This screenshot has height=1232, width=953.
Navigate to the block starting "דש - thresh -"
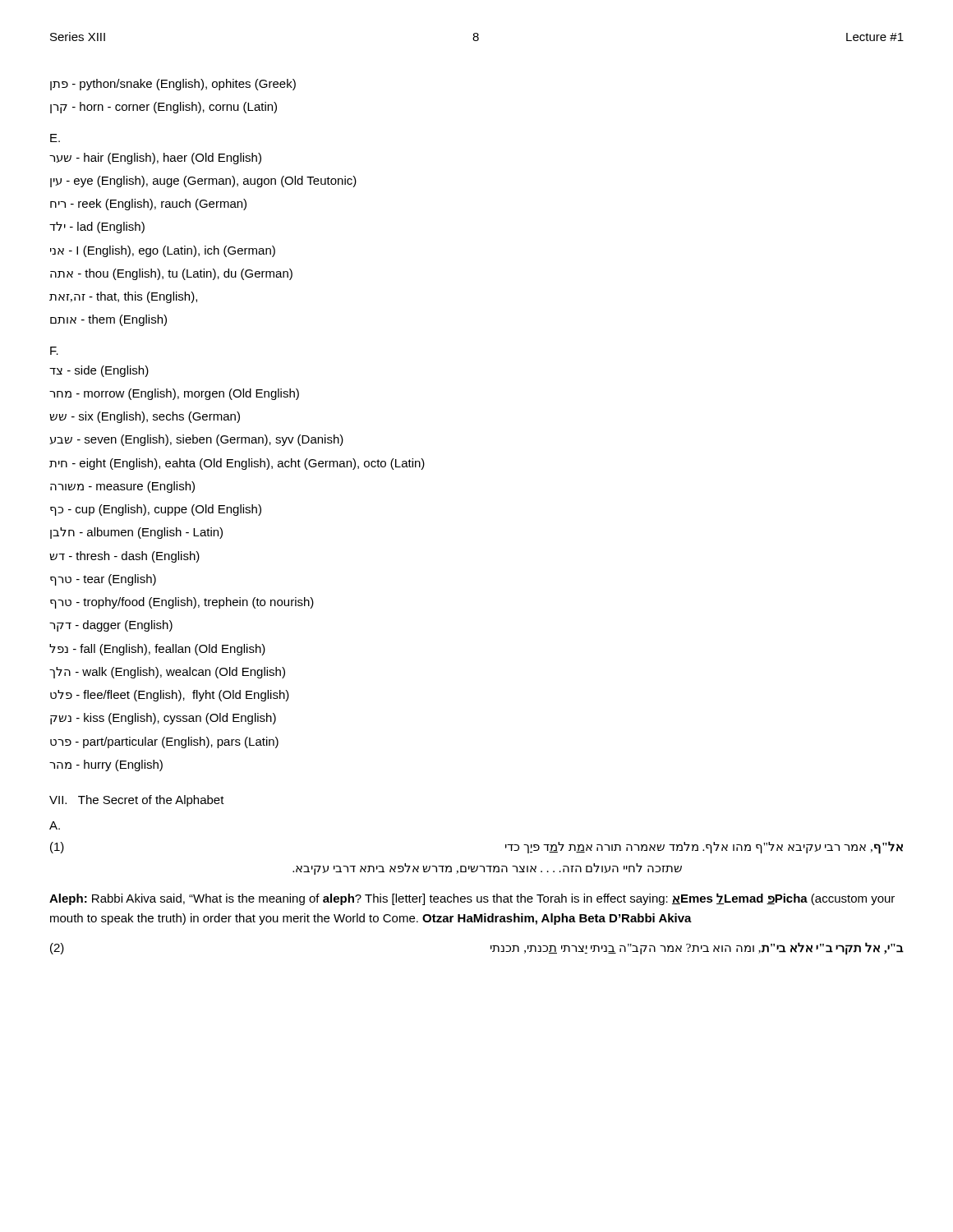point(125,555)
